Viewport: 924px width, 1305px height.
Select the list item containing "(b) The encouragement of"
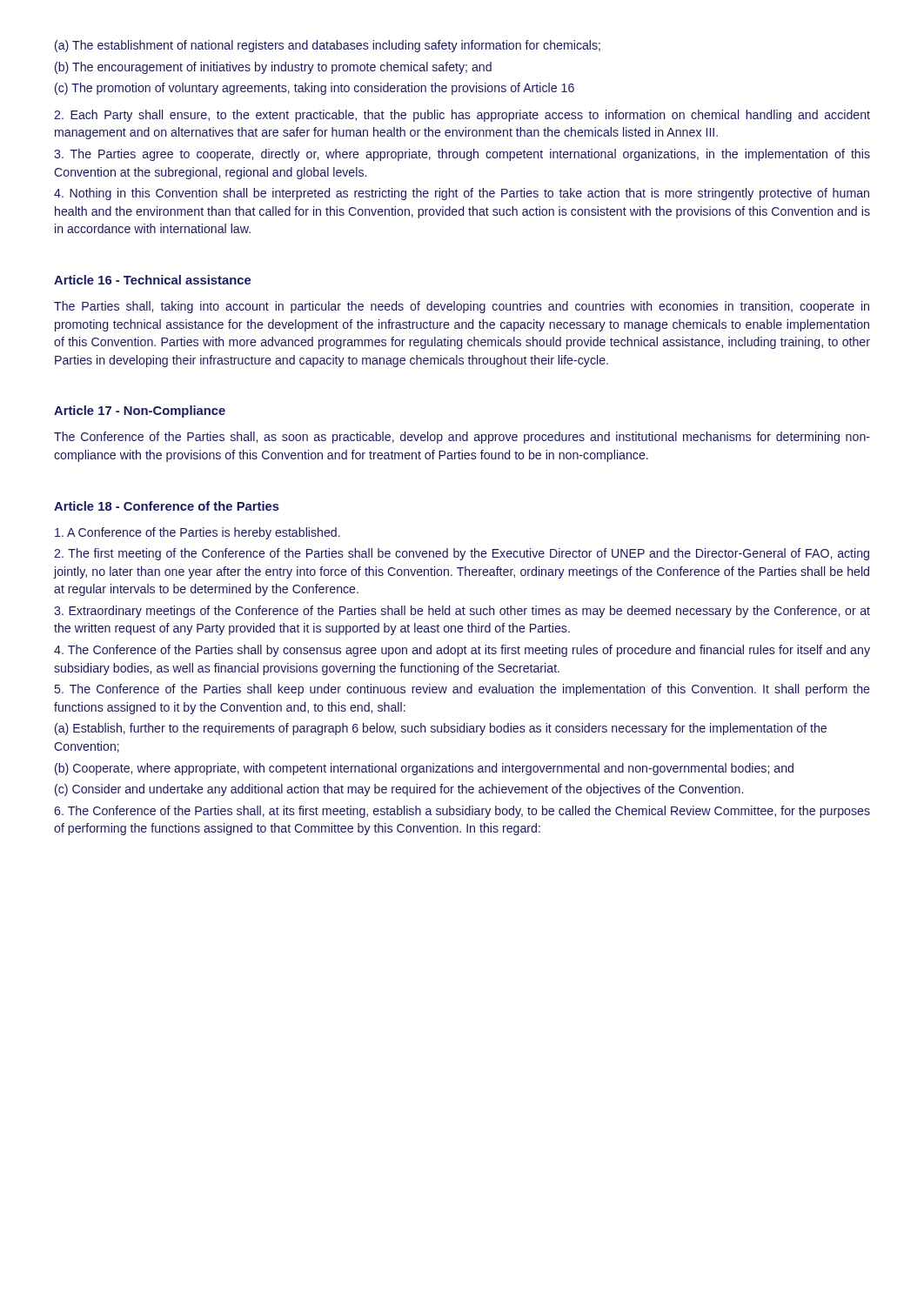point(273,67)
